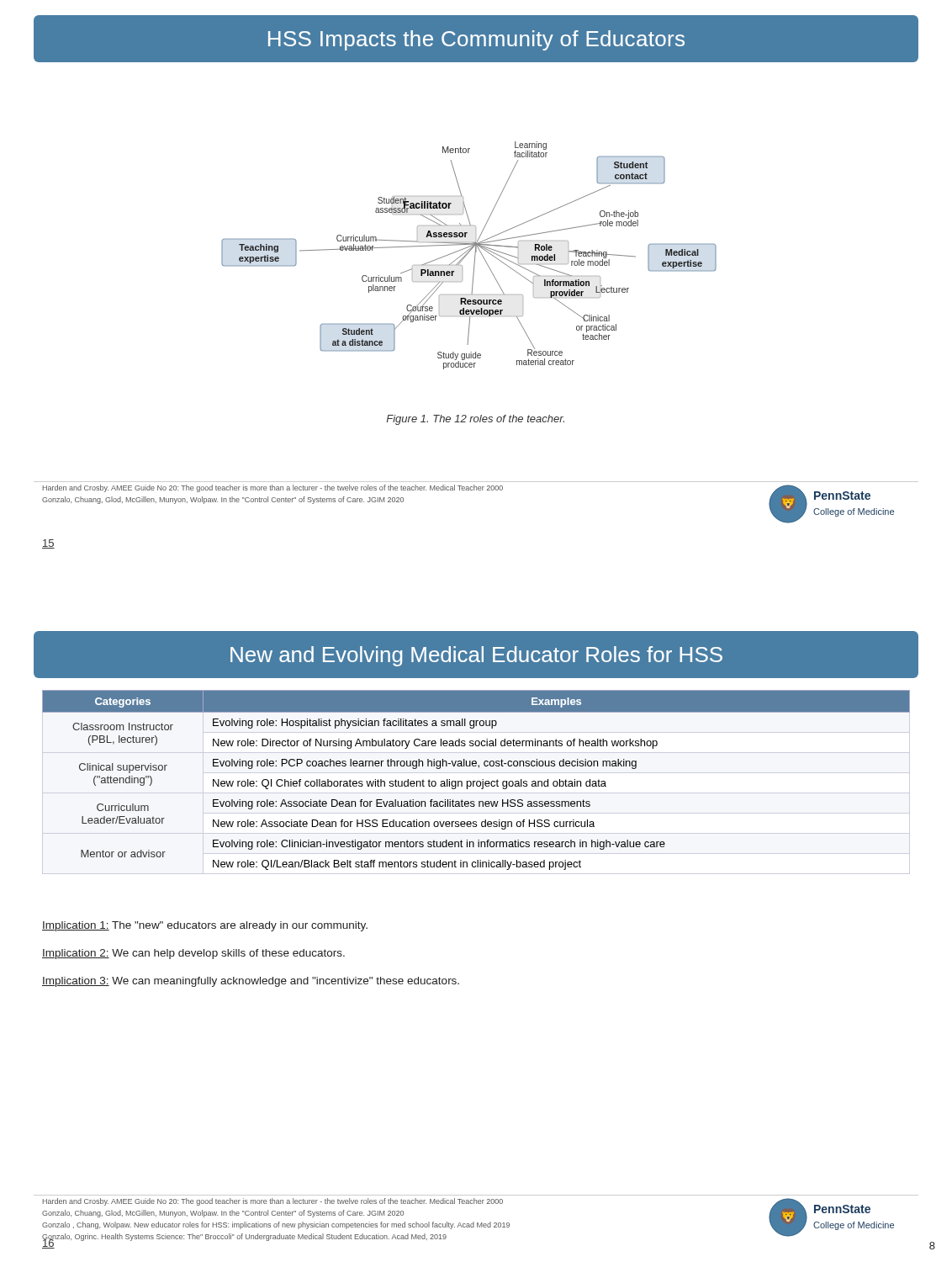Select the list item containing "Implication 2: We"
This screenshot has width=952, height=1262.
point(194,953)
